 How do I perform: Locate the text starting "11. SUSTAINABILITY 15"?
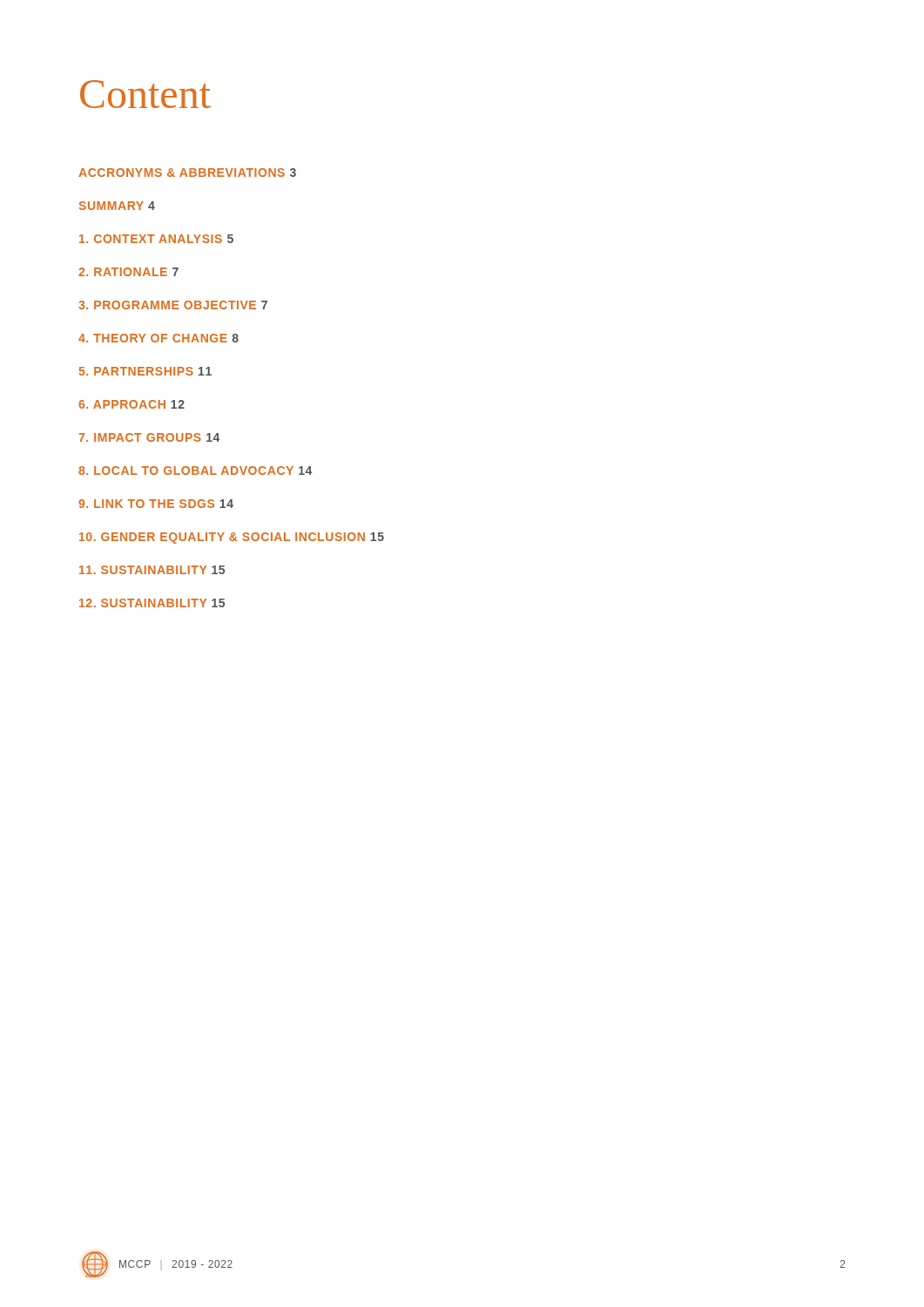(152, 570)
